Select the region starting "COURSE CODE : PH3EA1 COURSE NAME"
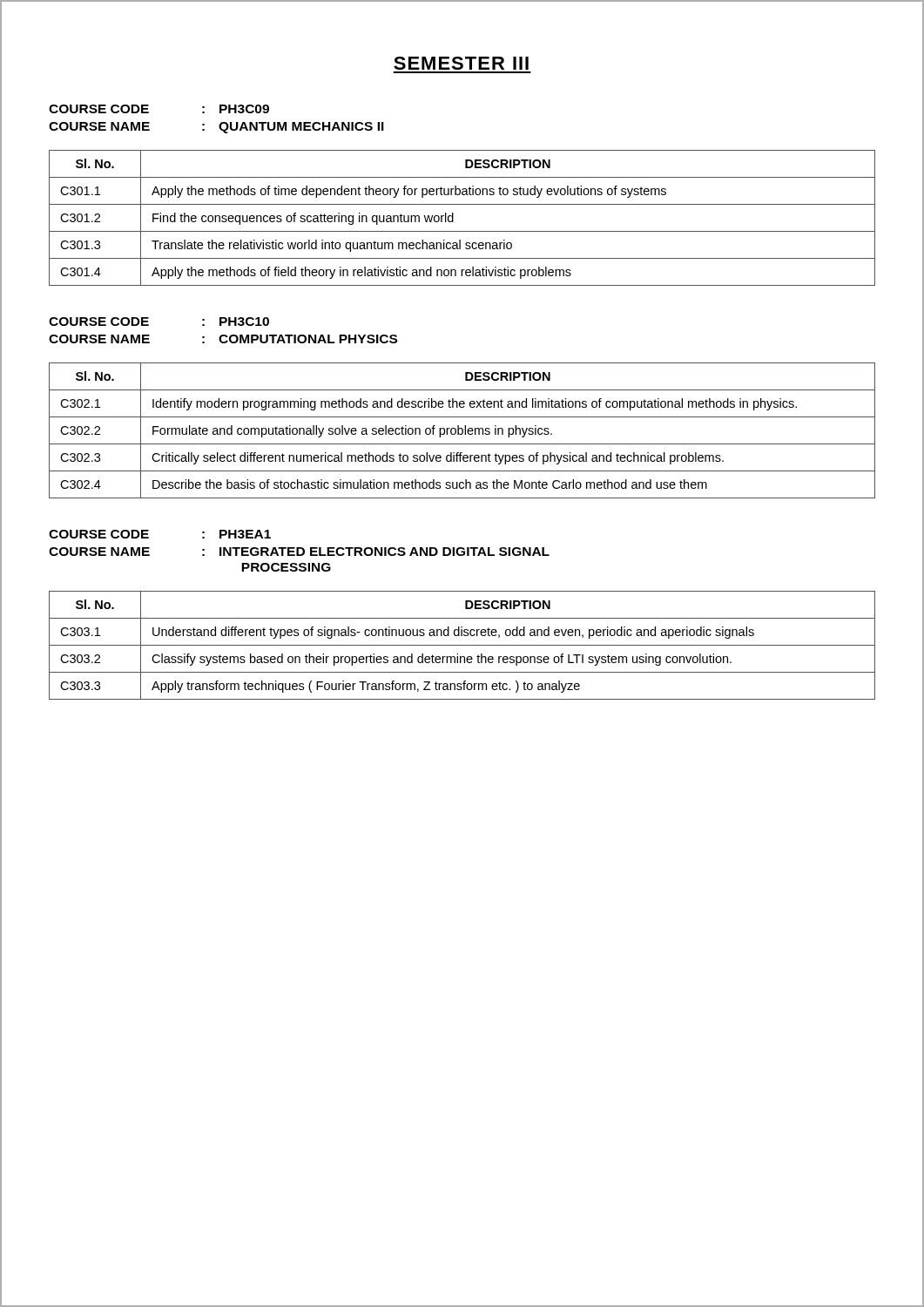This screenshot has width=924, height=1307. tap(462, 551)
